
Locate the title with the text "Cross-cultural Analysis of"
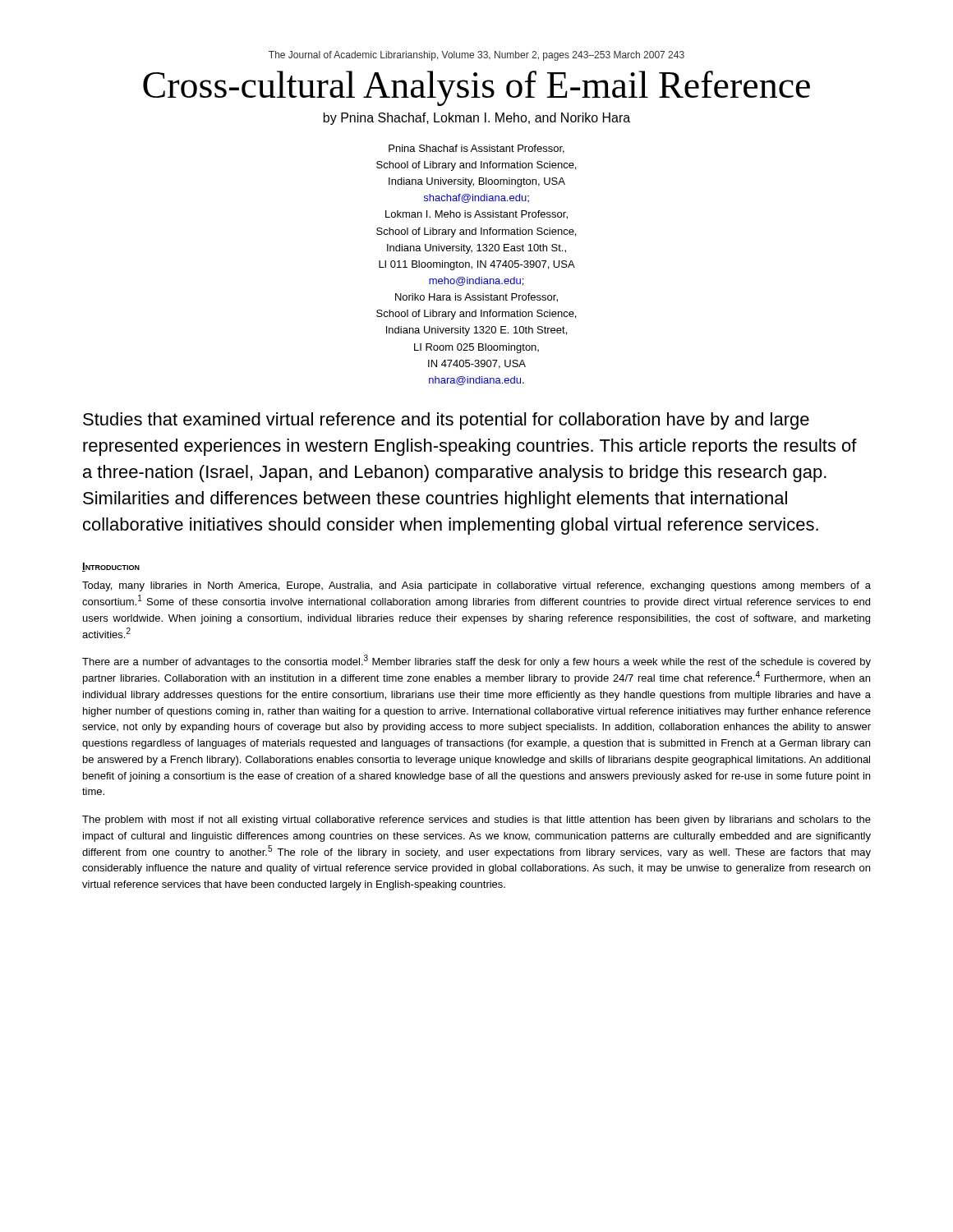pos(476,85)
